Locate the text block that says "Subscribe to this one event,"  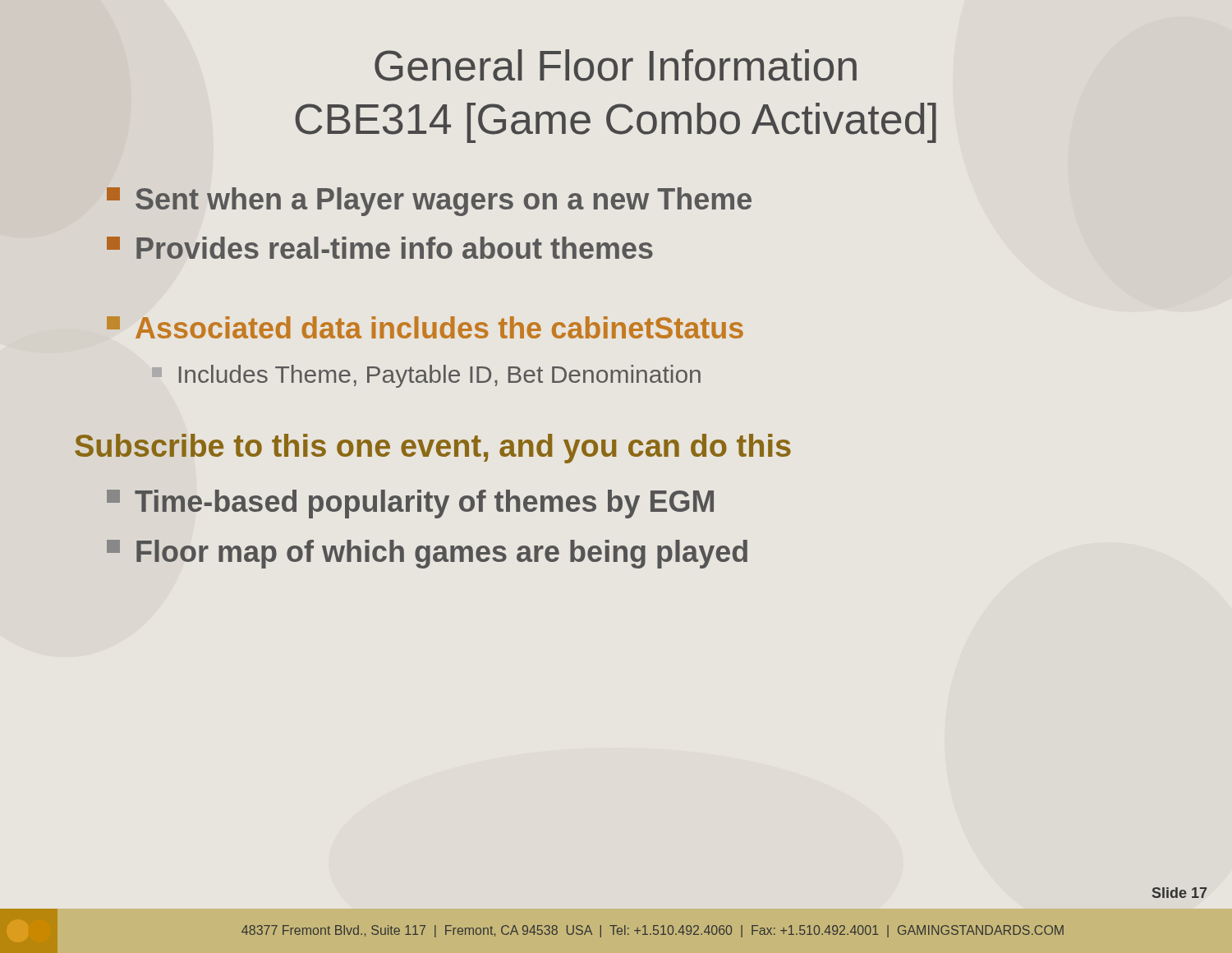tap(433, 446)
